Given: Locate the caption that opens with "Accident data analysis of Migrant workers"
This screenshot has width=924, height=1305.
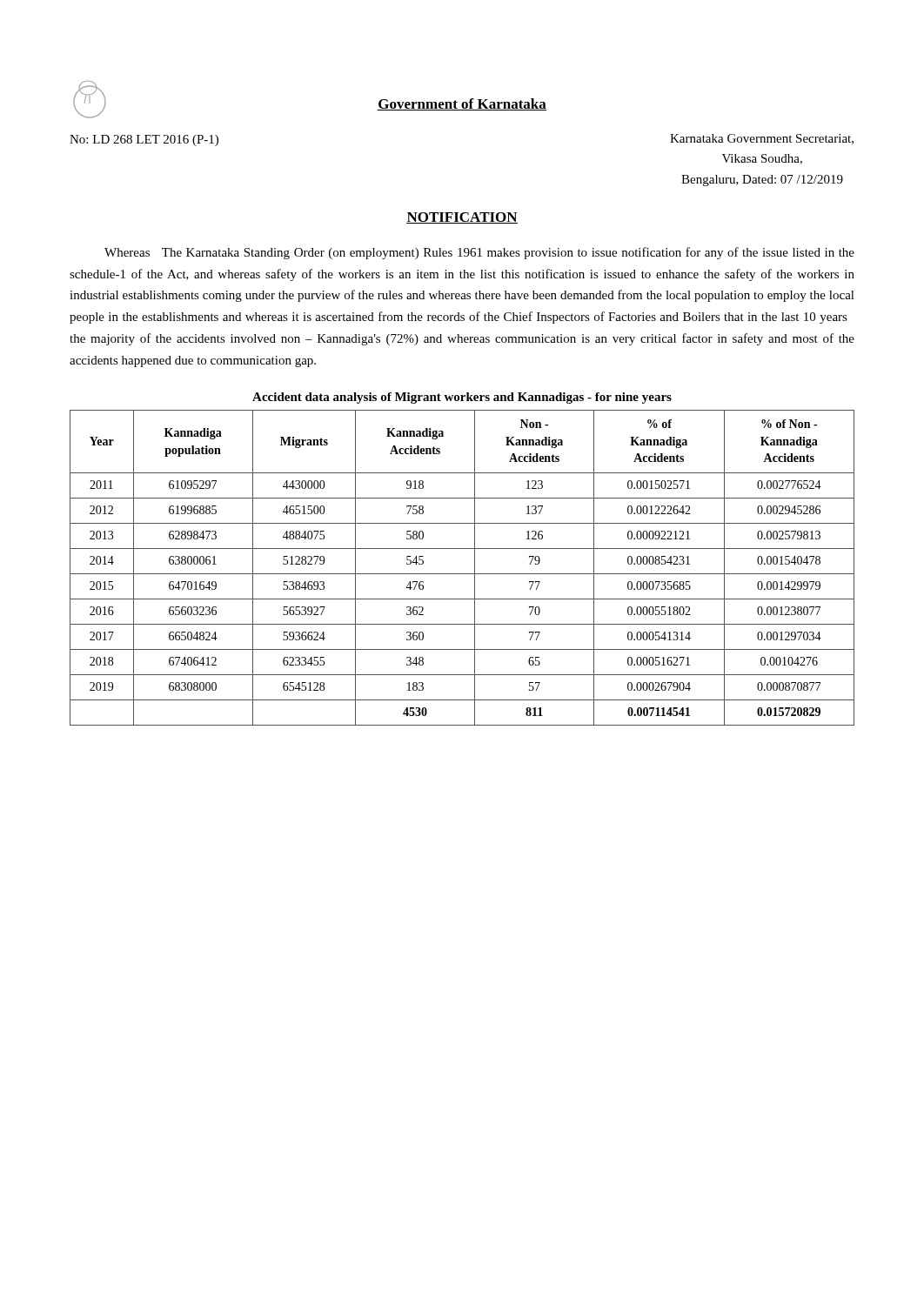Looking at the screenshot, I should 462,397.
